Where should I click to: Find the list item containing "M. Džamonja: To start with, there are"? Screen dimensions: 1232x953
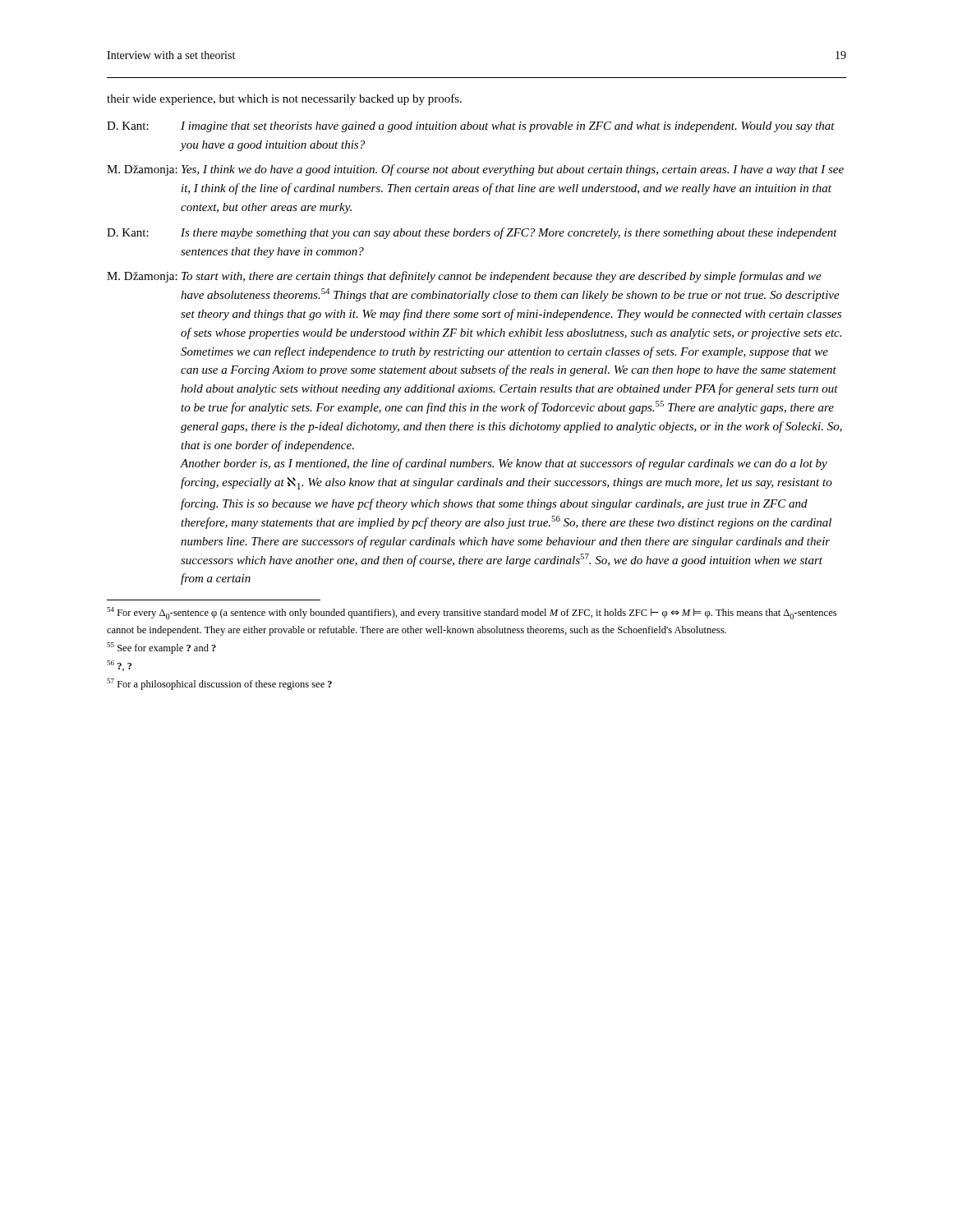[476, 428]
